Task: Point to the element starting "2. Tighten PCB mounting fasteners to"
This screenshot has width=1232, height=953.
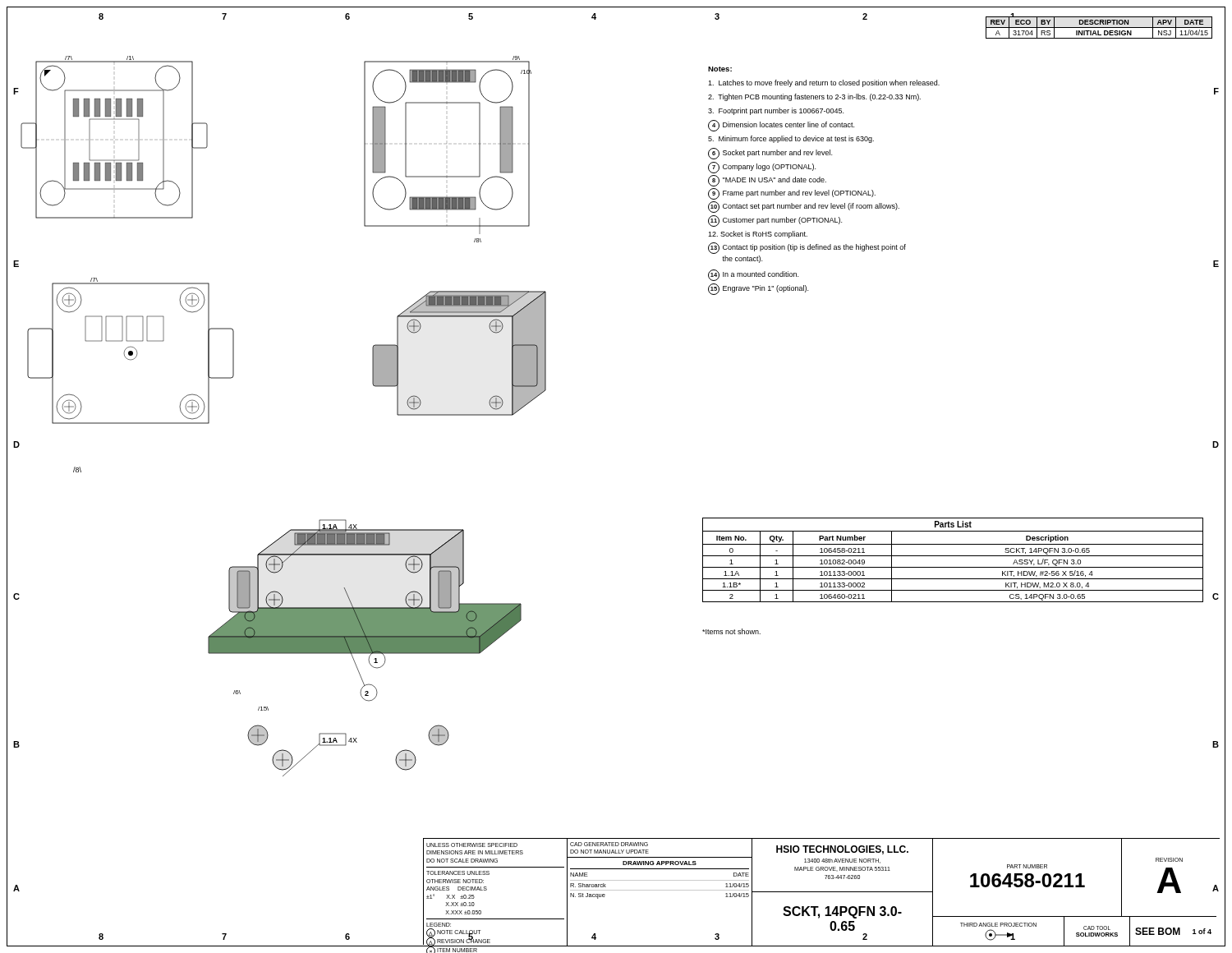Action: 815,97
